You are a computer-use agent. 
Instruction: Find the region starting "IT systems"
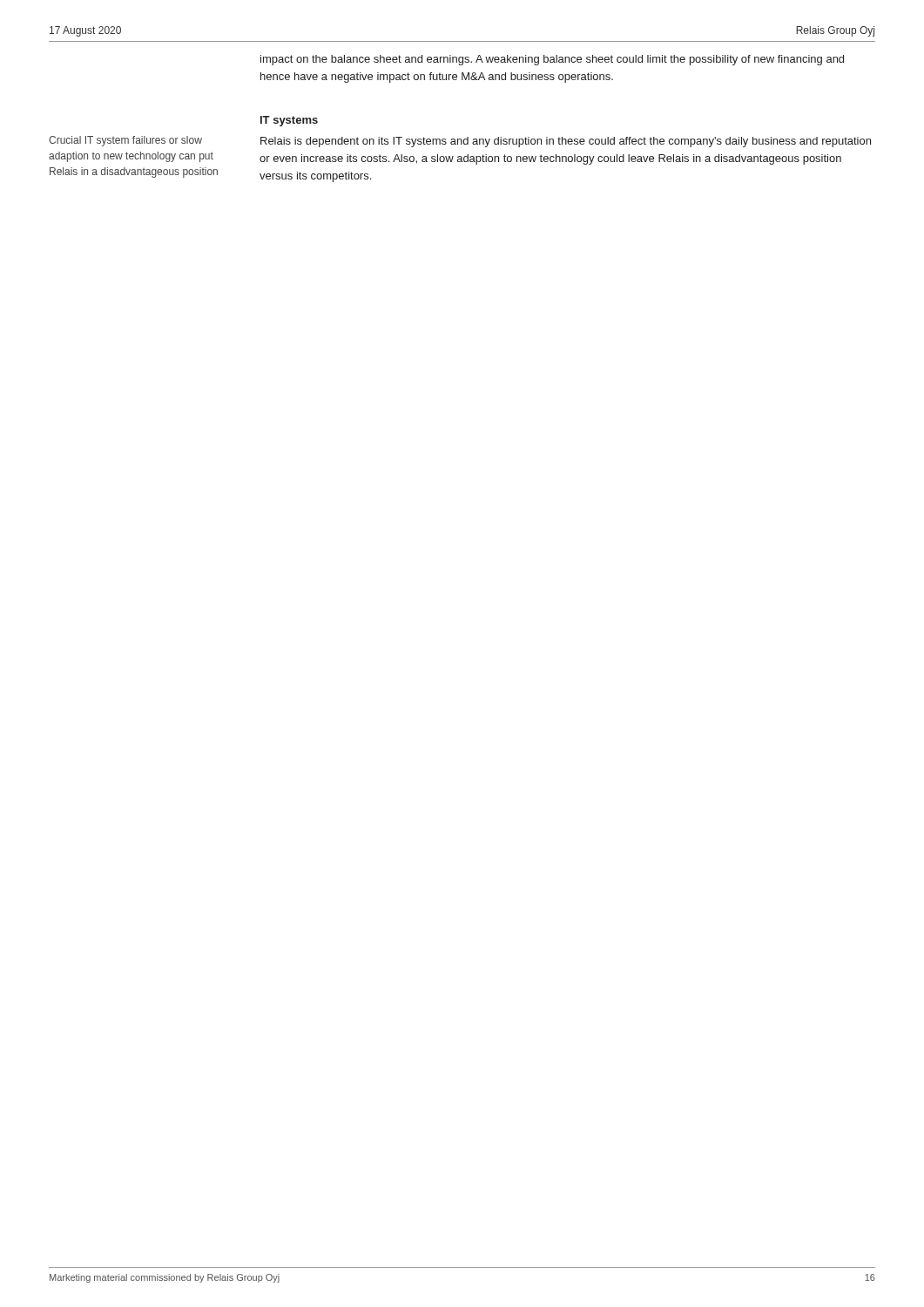coord(289,120)
